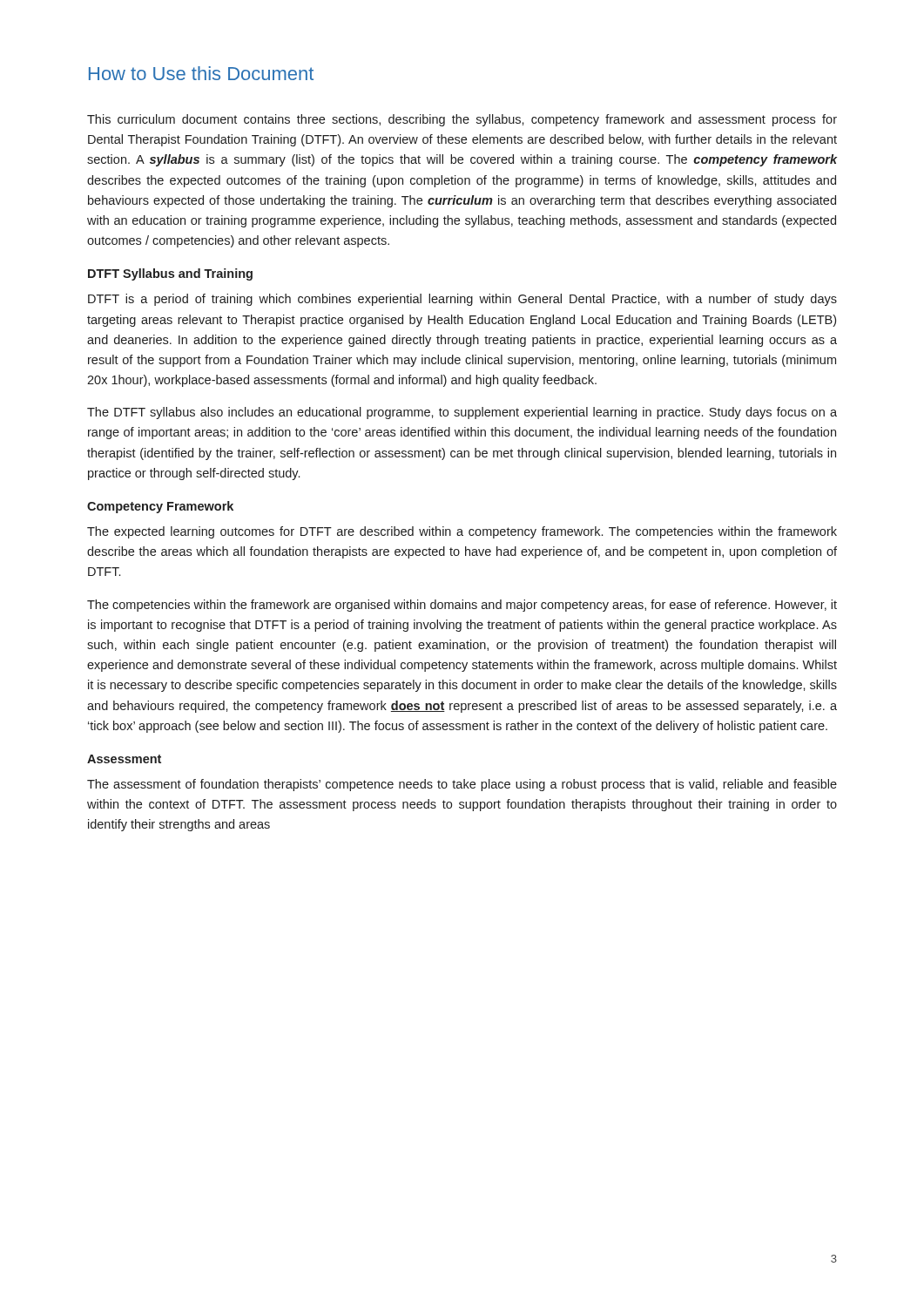Locate the passage starting "Competency Framework"

(x=160, y=506)
